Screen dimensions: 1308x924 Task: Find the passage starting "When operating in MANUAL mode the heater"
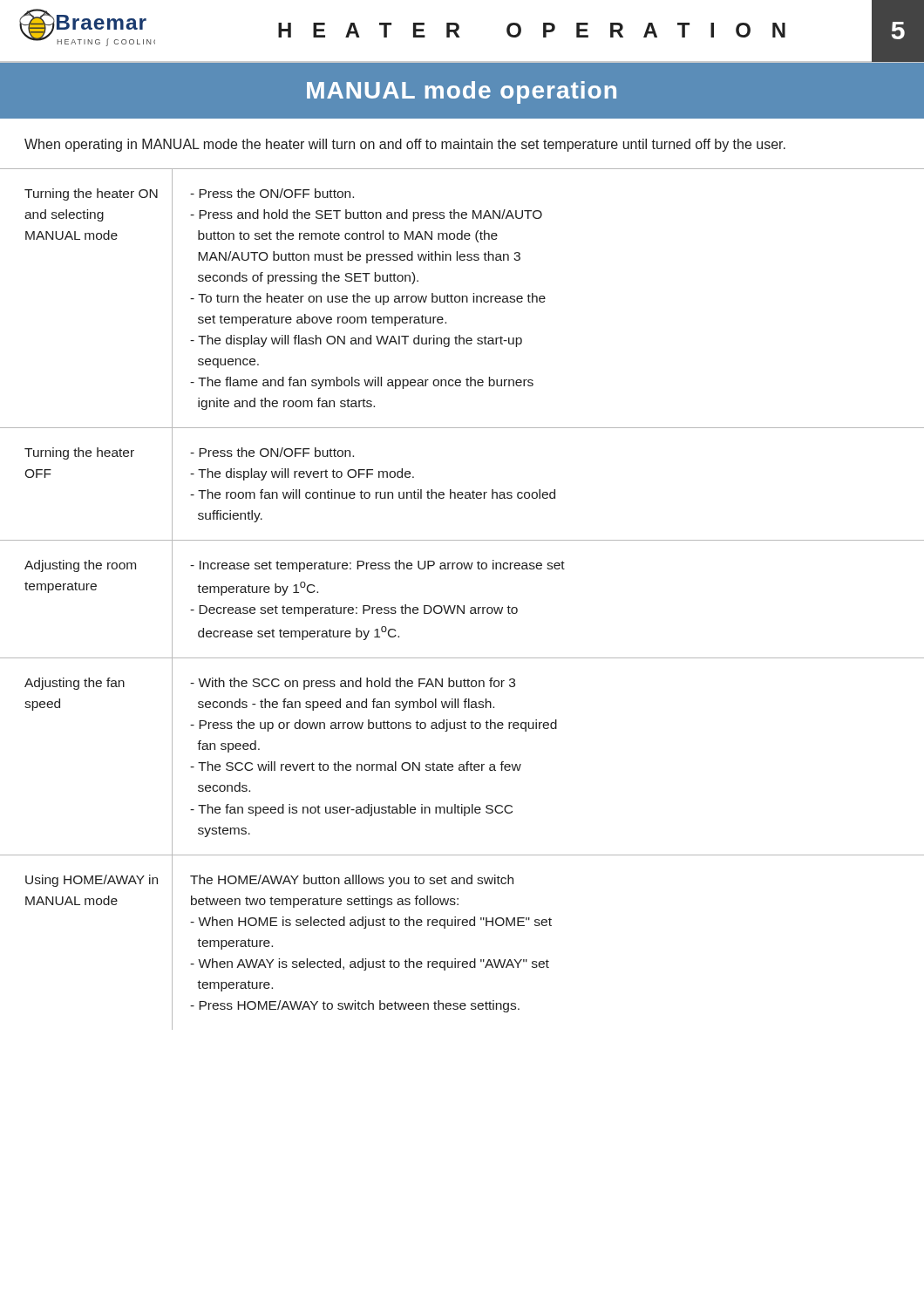tap(405, 144)
